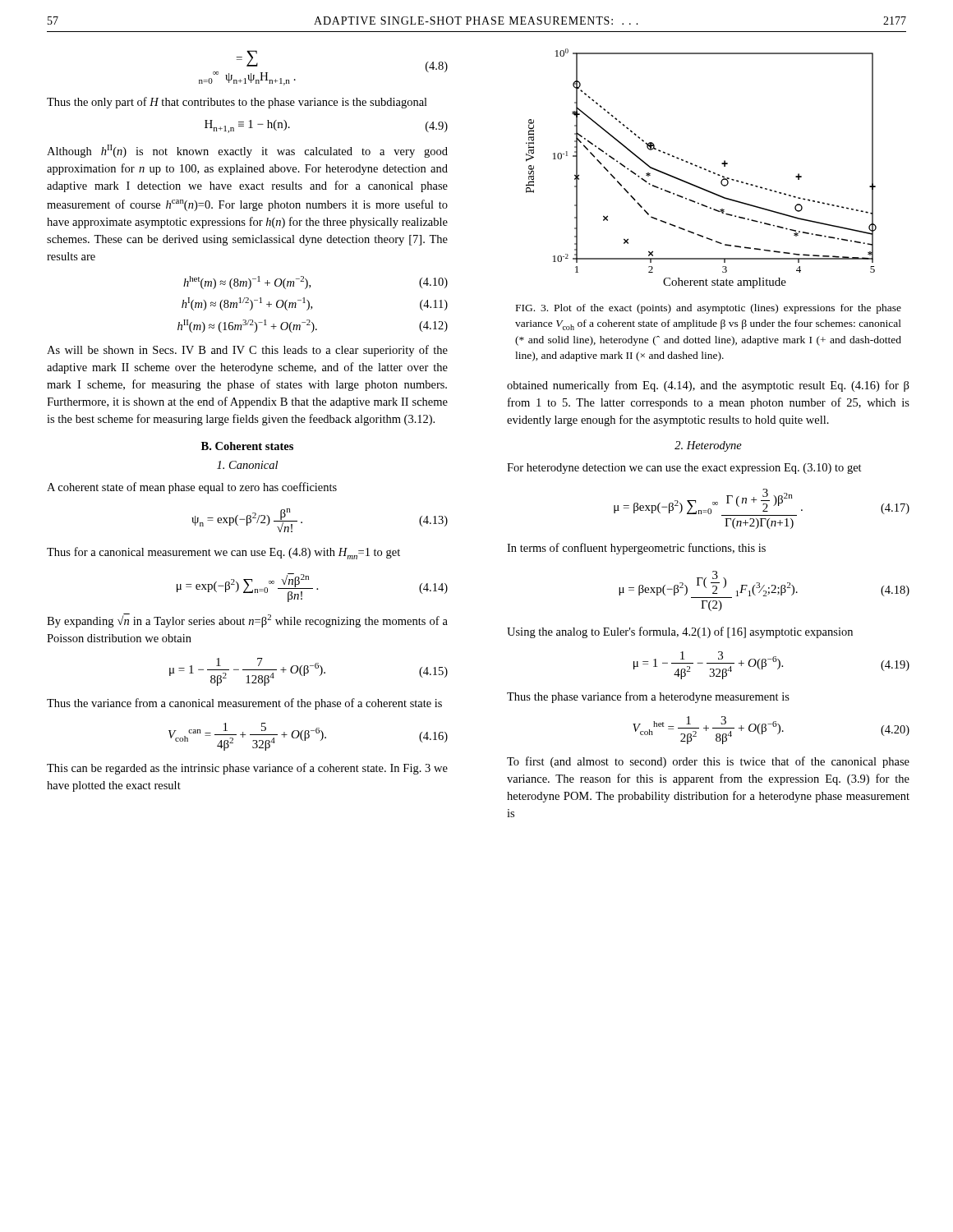Screen dimensions: 1232x953
Task: Select the text block starting "obtained numerically from Eq. (4.14), and"
Action: 708,402
